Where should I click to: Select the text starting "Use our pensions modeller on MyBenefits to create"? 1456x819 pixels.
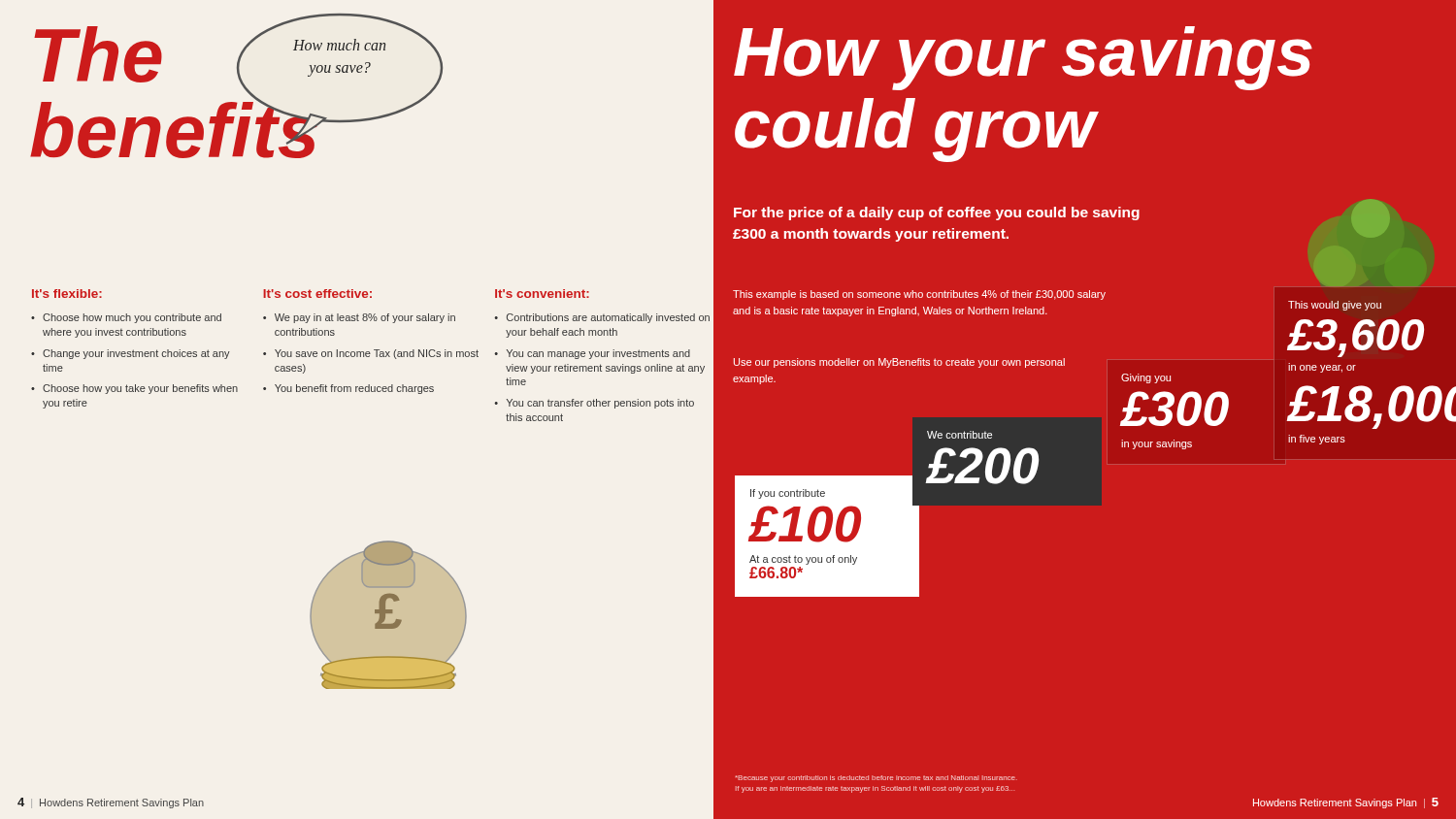[899, 370]
